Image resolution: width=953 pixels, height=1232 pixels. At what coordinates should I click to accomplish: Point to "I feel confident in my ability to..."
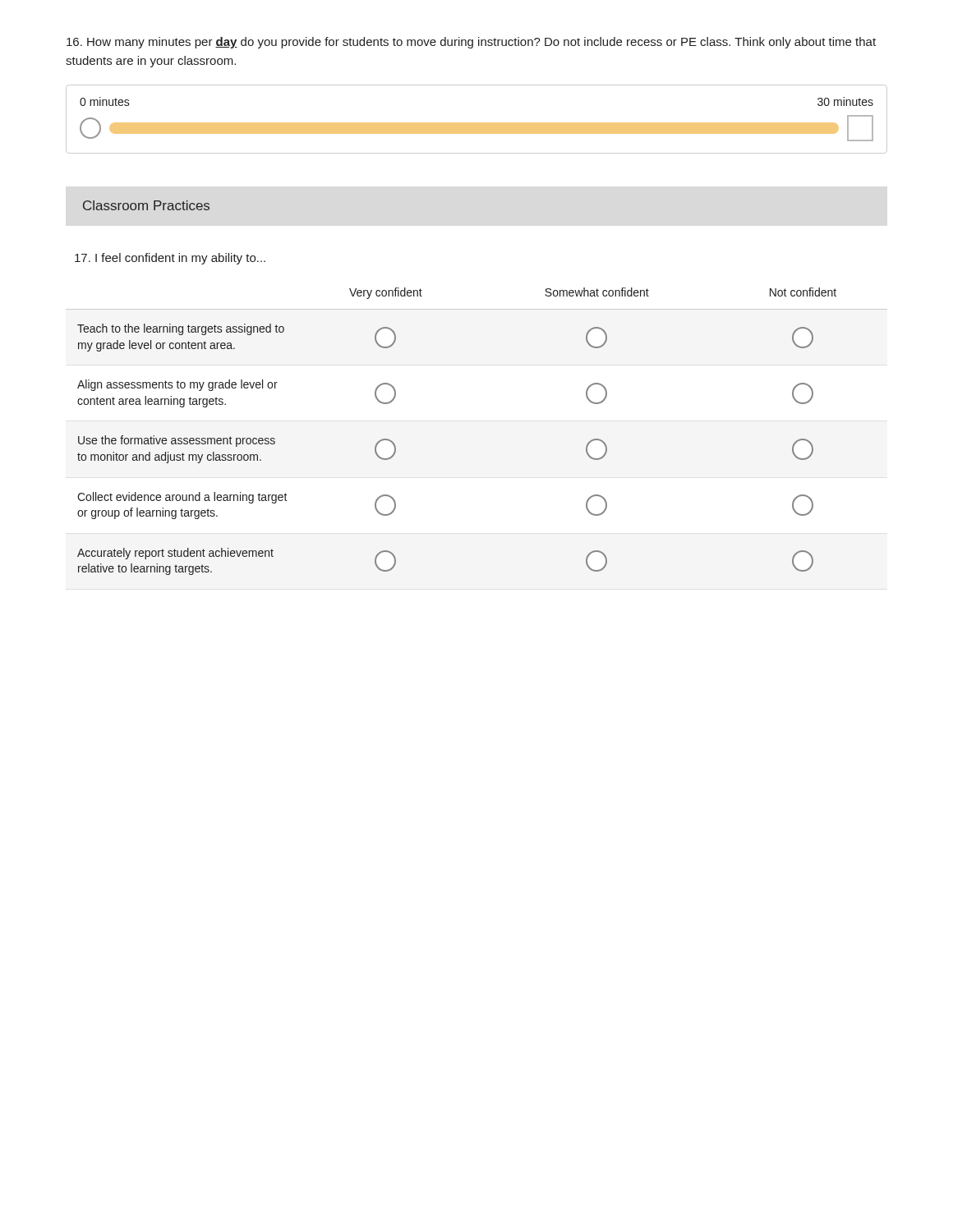click(x=170, y=257)
